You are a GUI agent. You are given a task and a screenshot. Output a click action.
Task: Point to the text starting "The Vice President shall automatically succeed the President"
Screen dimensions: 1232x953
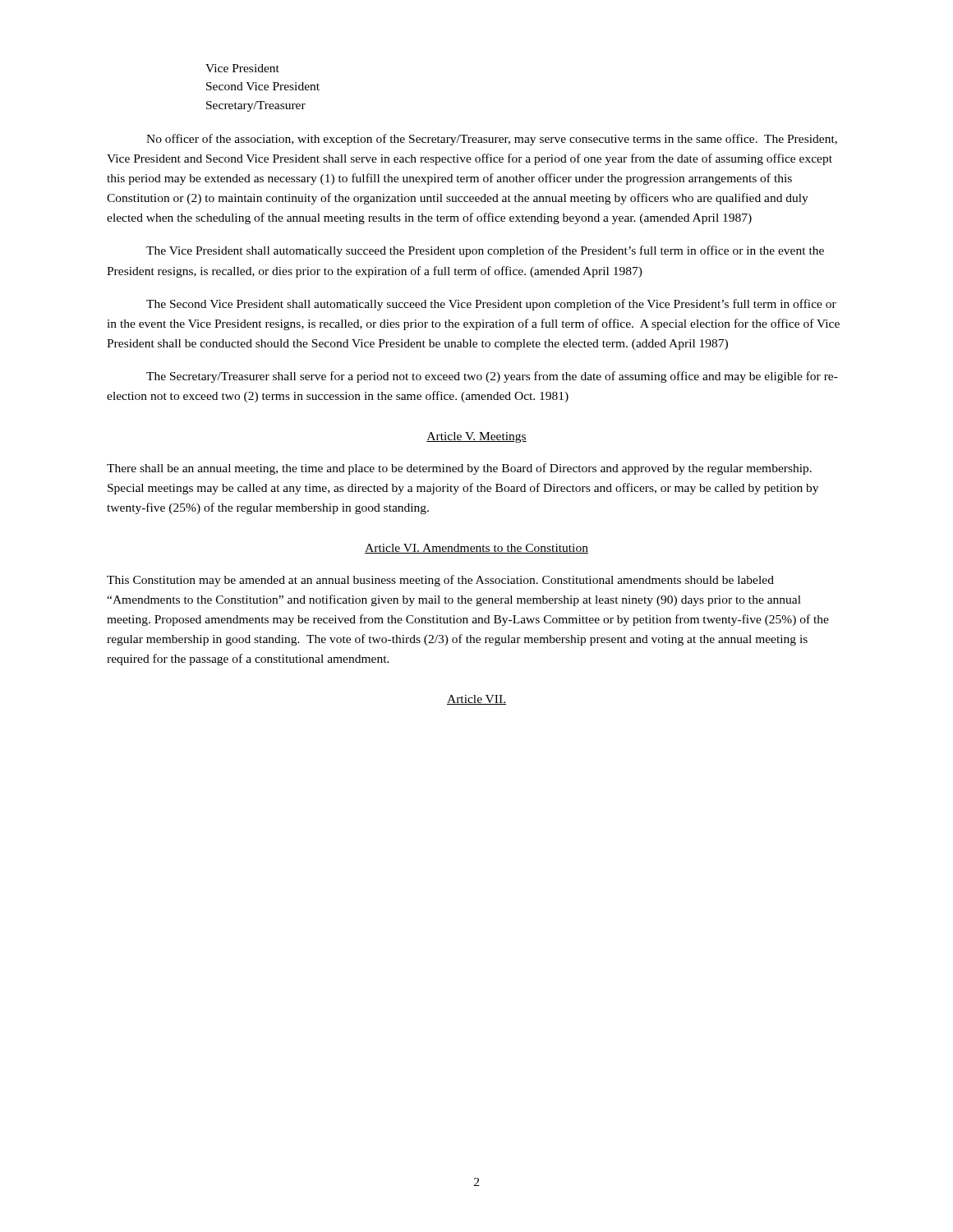point(466,260)
